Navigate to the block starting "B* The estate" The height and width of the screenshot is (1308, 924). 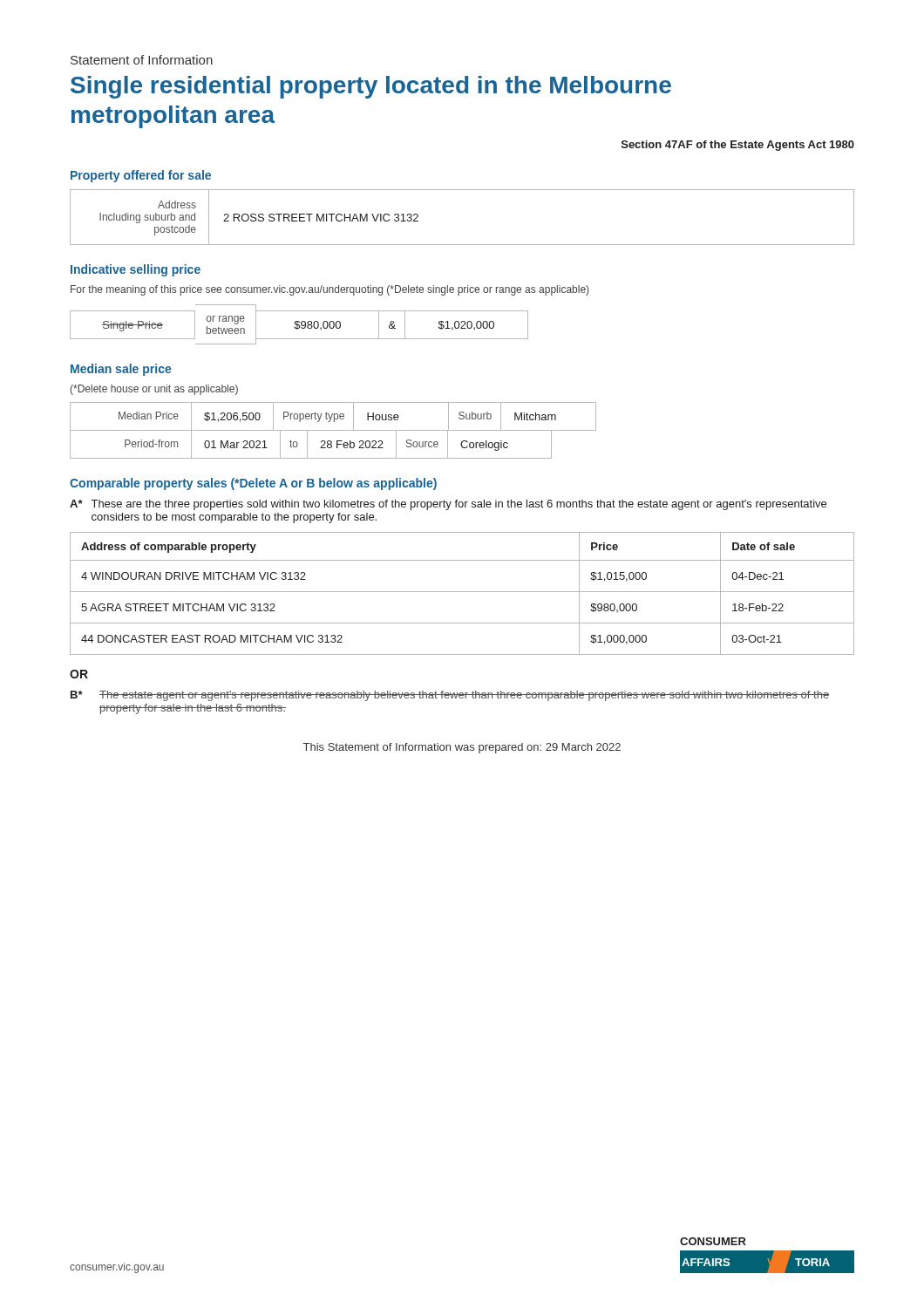pos(462,701)
